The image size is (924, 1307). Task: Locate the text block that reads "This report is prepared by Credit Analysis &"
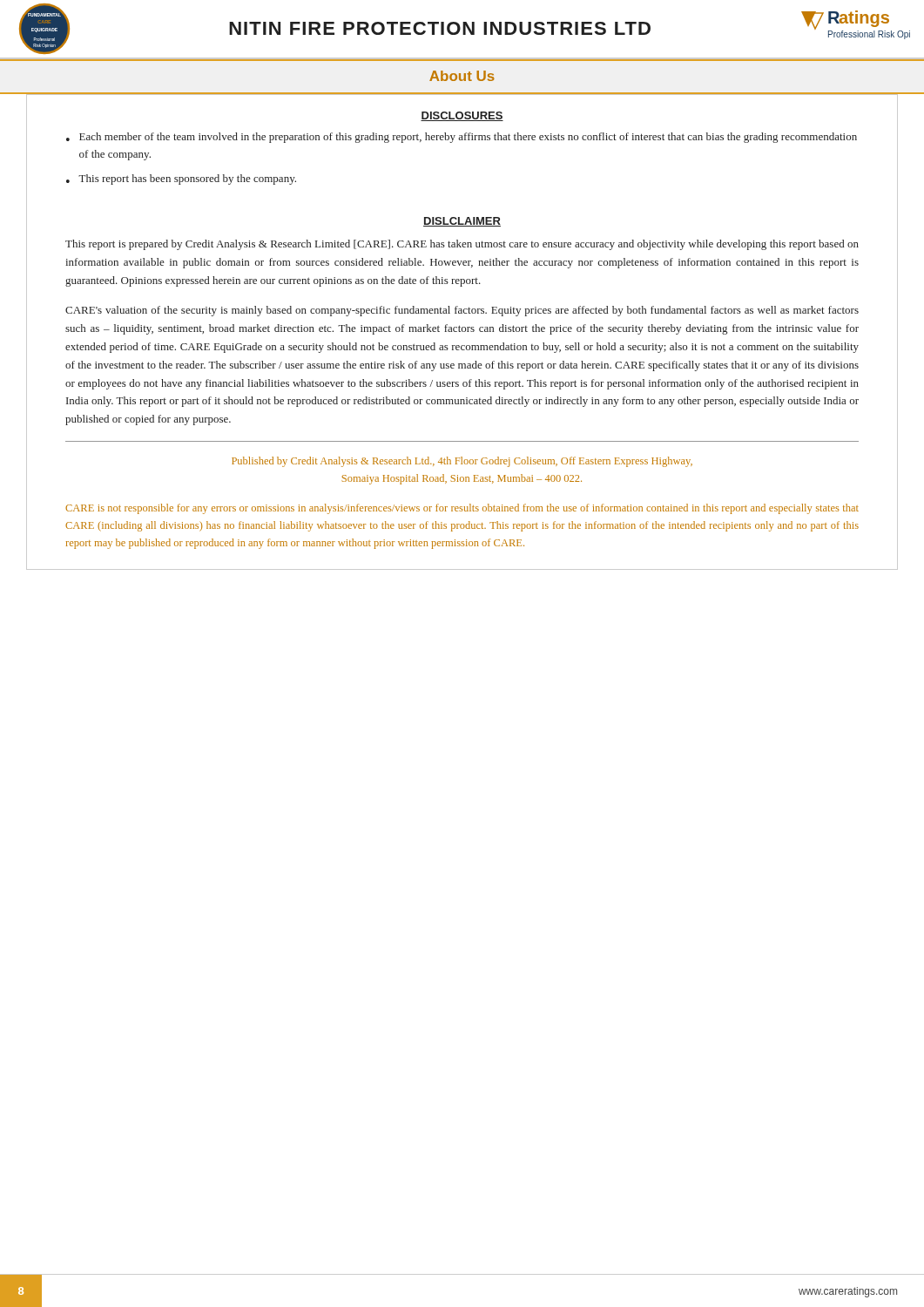(x=462, y=262)
